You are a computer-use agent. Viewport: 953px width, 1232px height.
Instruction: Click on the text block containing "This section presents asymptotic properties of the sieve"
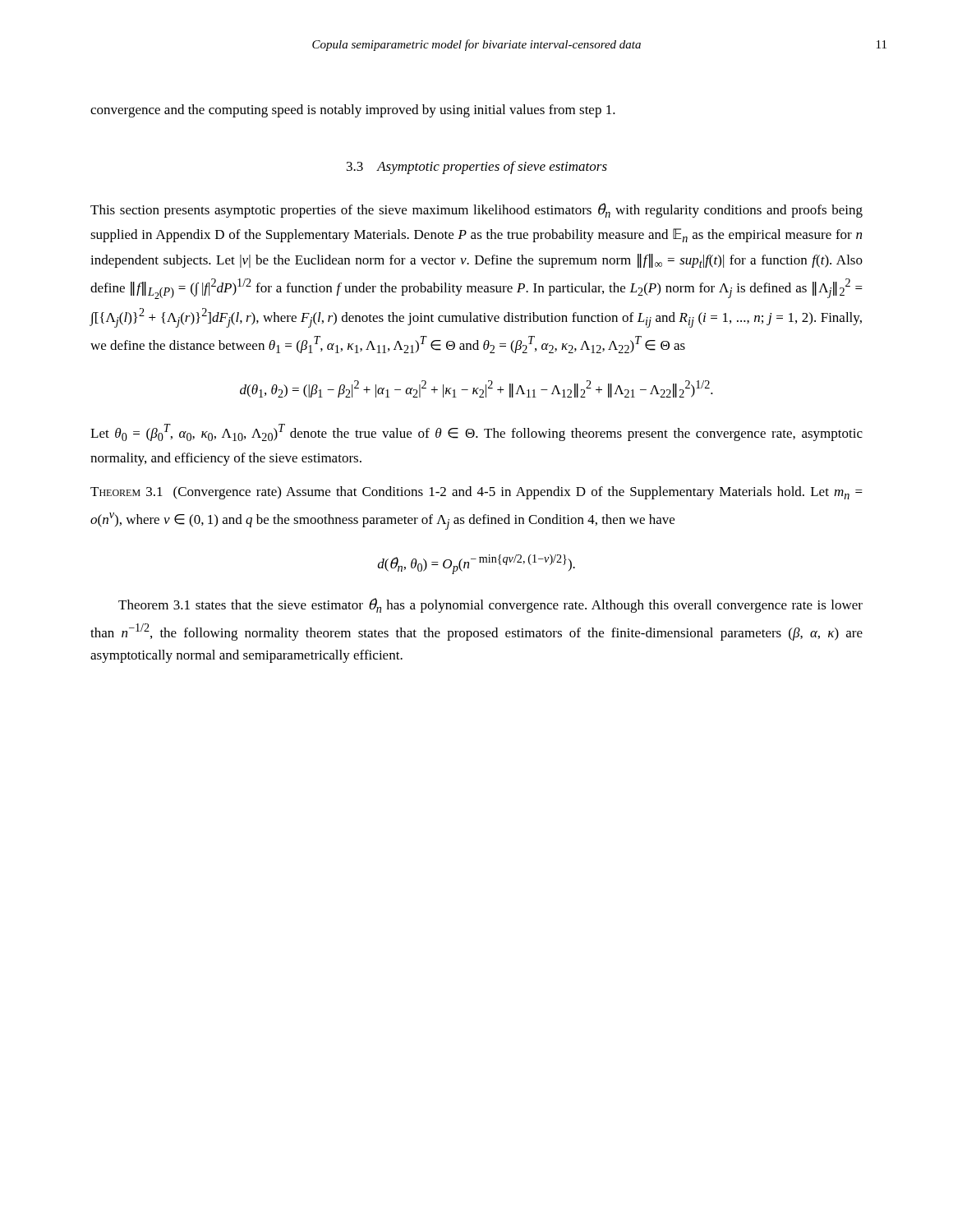tap(476, 279)
